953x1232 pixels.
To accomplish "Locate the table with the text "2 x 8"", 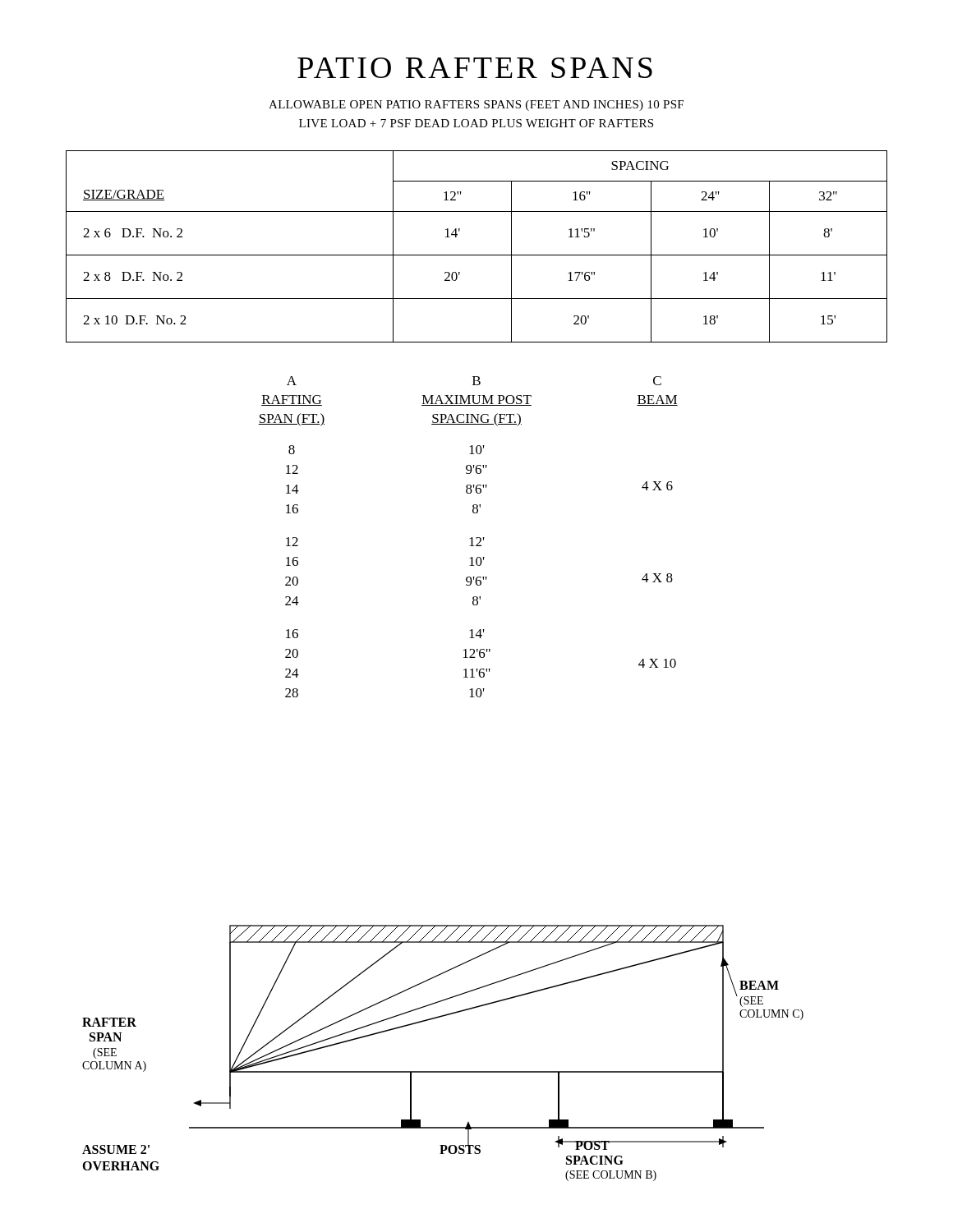I will (x=476, y=246).
